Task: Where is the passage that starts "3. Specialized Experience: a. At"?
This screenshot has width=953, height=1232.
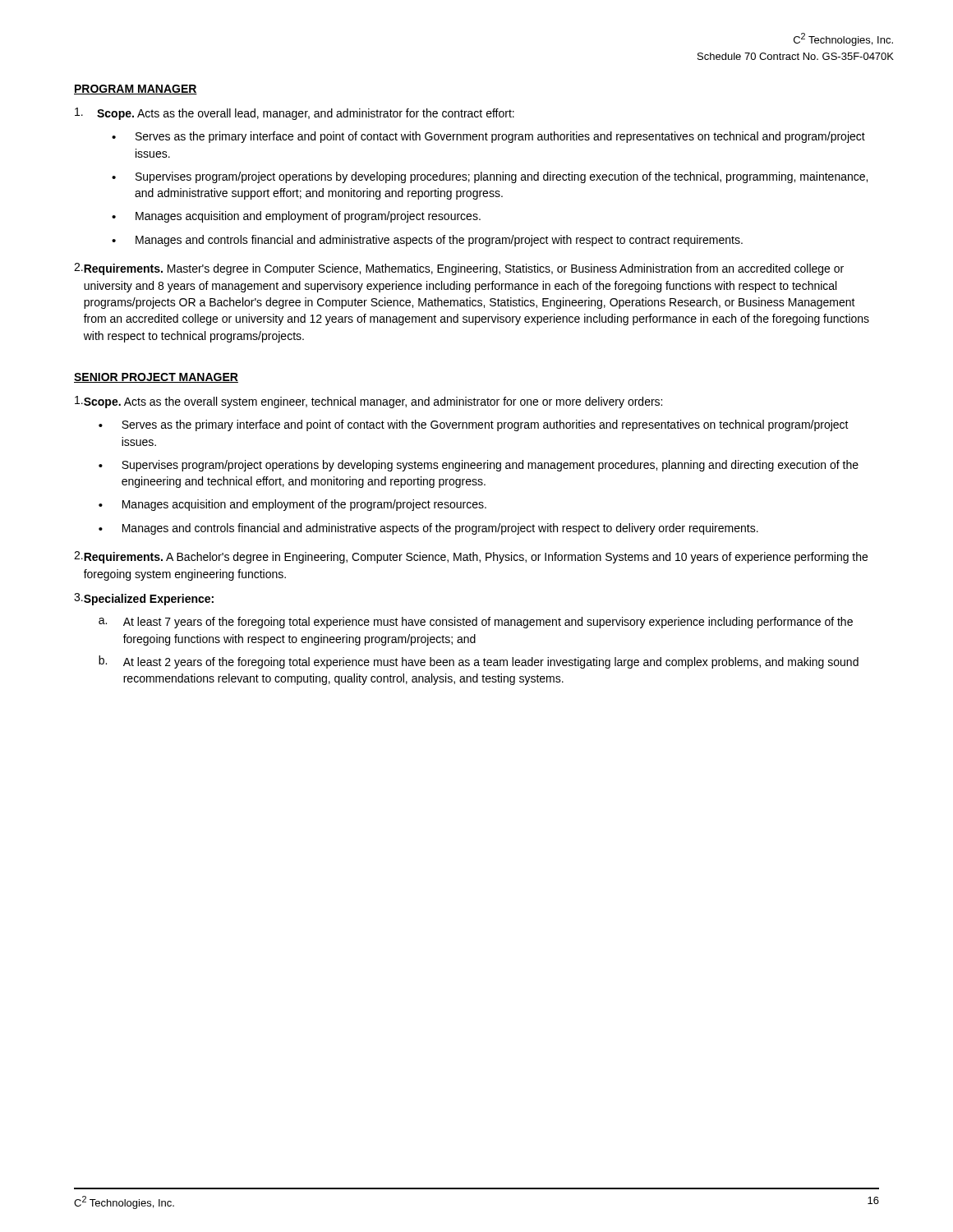Action: click(476, 642)
